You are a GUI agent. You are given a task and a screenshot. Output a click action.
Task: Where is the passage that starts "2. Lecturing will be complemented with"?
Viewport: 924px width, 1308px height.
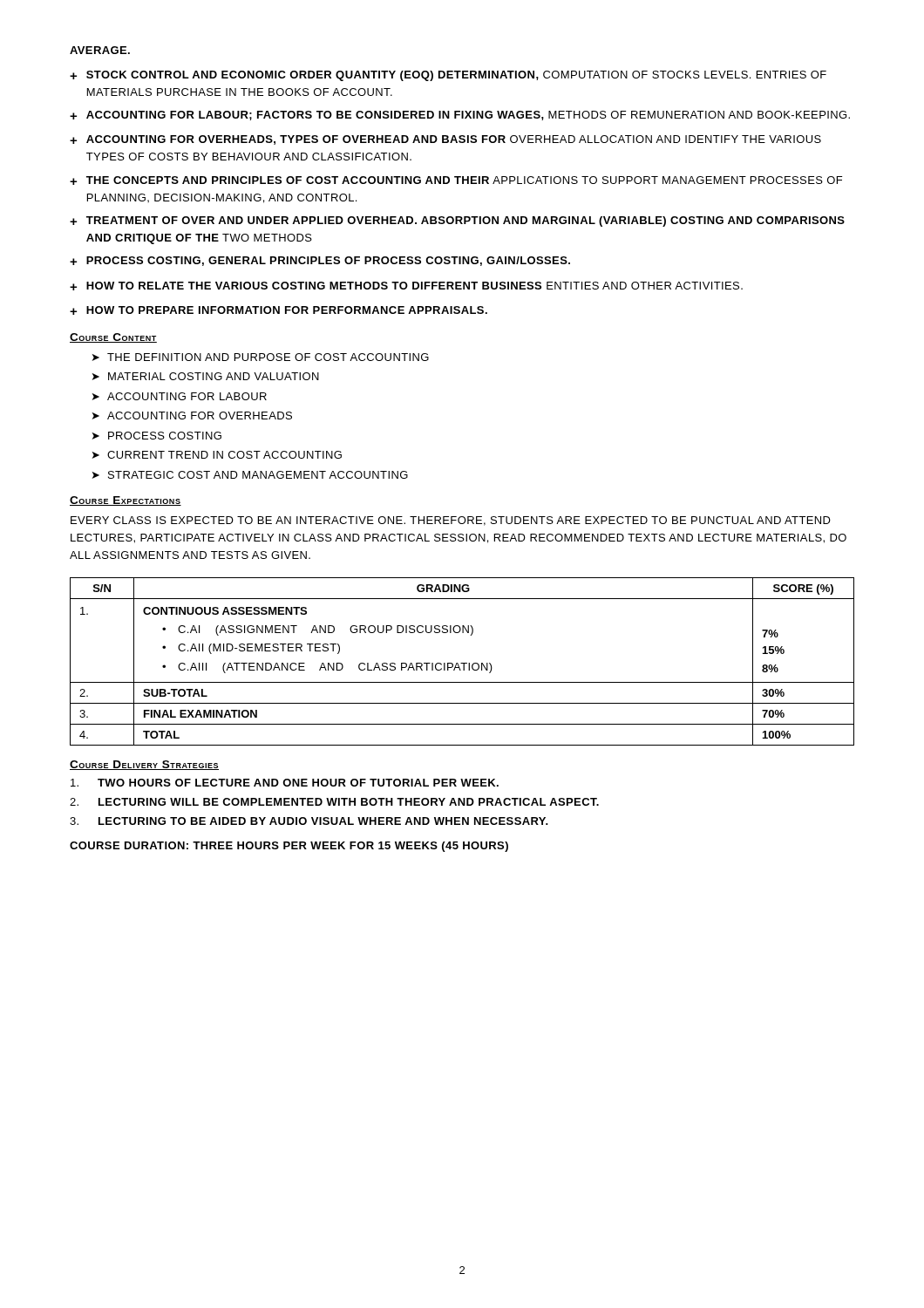(x=335, y=802)
